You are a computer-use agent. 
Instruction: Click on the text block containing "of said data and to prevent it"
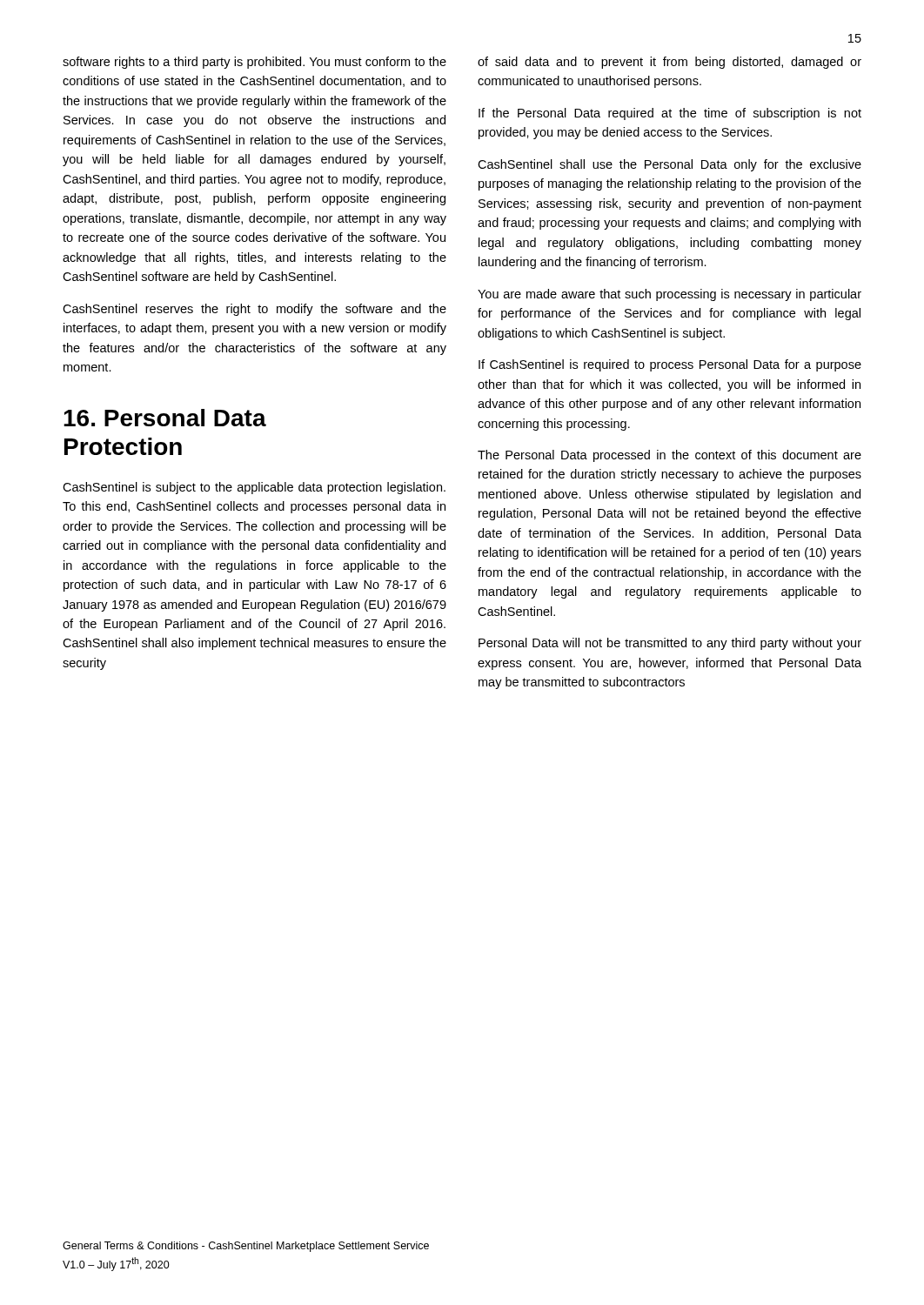[x=669, y=72]
